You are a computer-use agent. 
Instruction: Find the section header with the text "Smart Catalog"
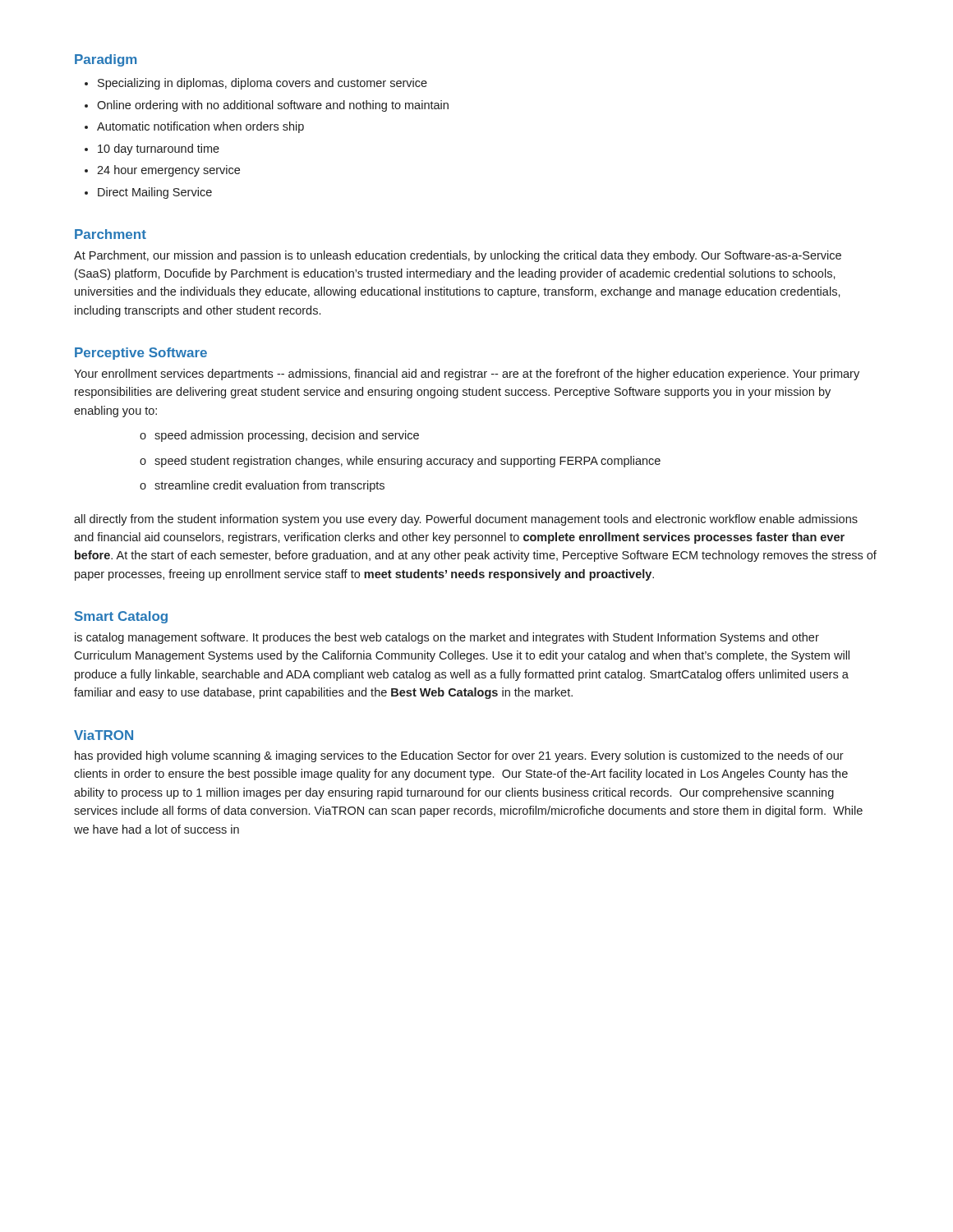121,617
